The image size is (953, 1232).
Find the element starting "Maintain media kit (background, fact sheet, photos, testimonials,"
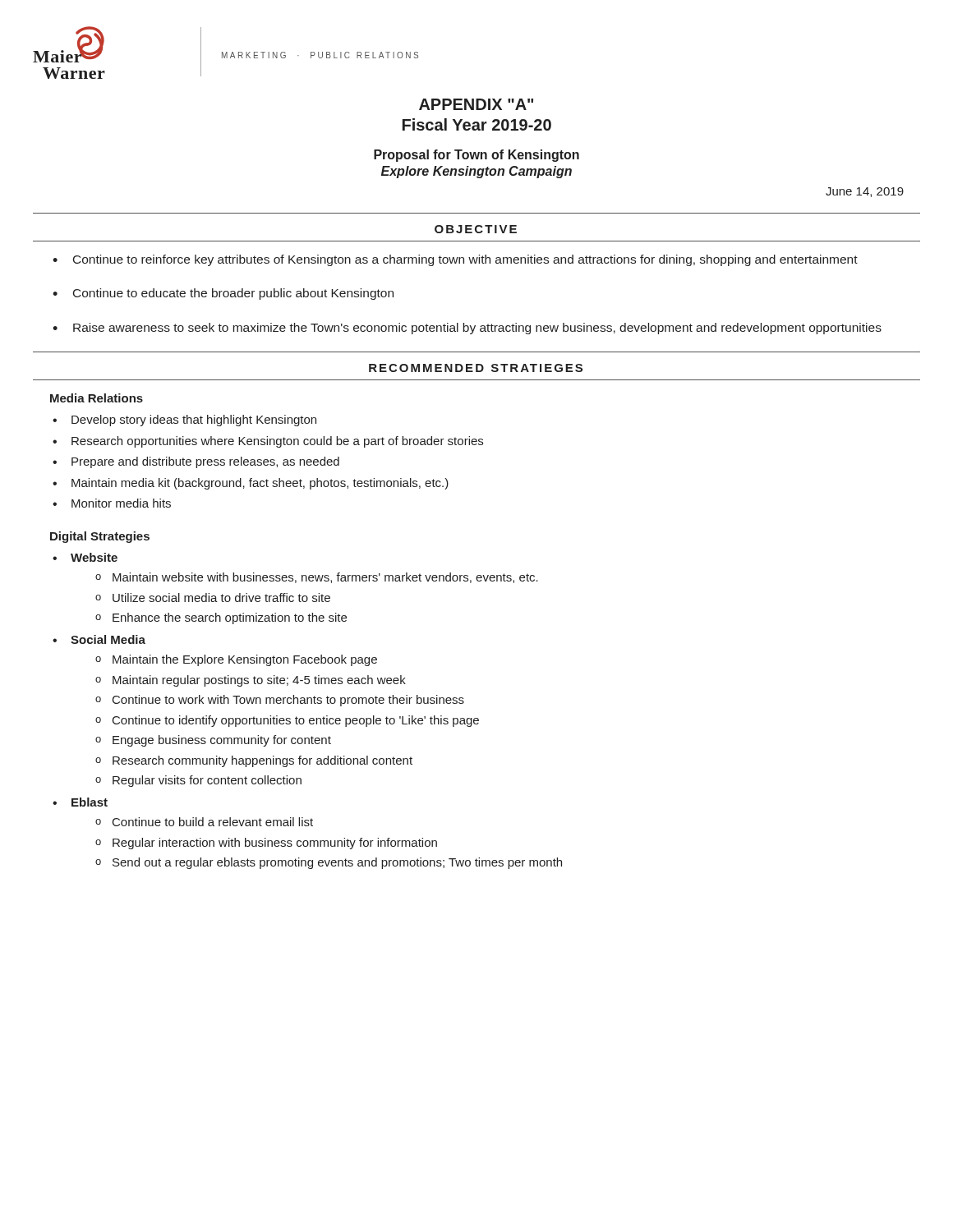tap(260, 482)
